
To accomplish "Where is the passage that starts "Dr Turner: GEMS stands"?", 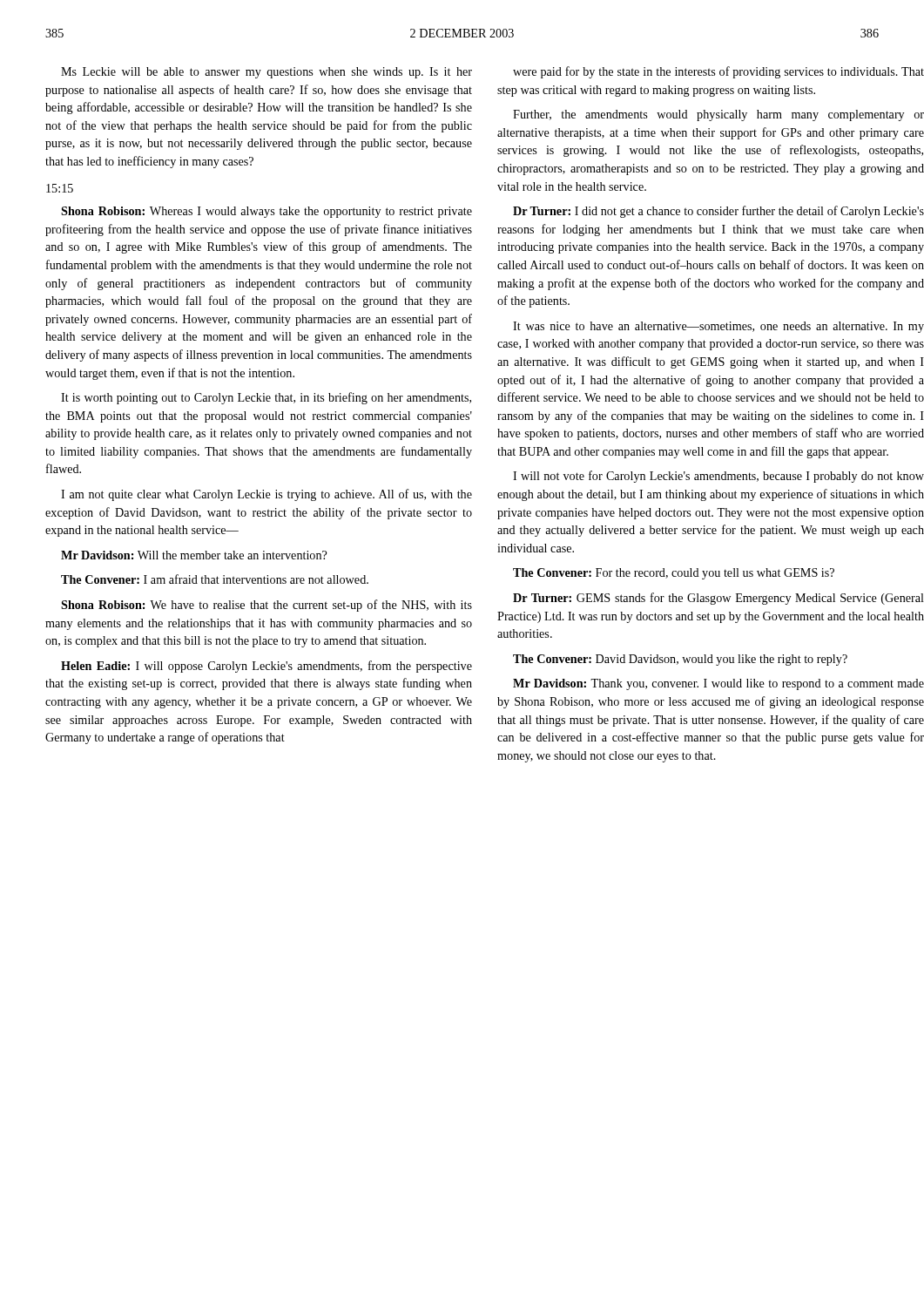I will (x=711, y=616).
